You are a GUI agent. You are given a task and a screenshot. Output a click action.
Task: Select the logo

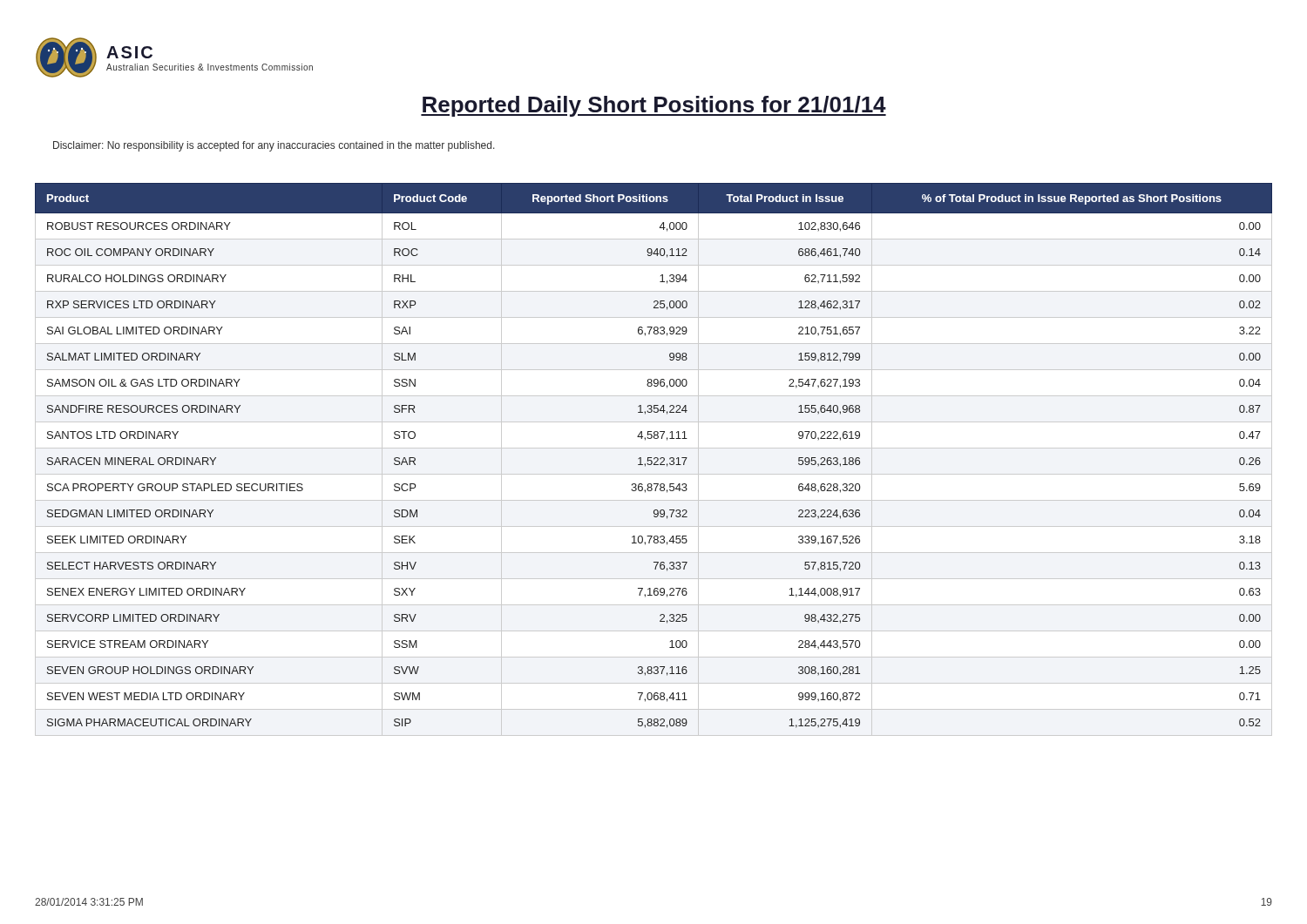click(174, 57)
